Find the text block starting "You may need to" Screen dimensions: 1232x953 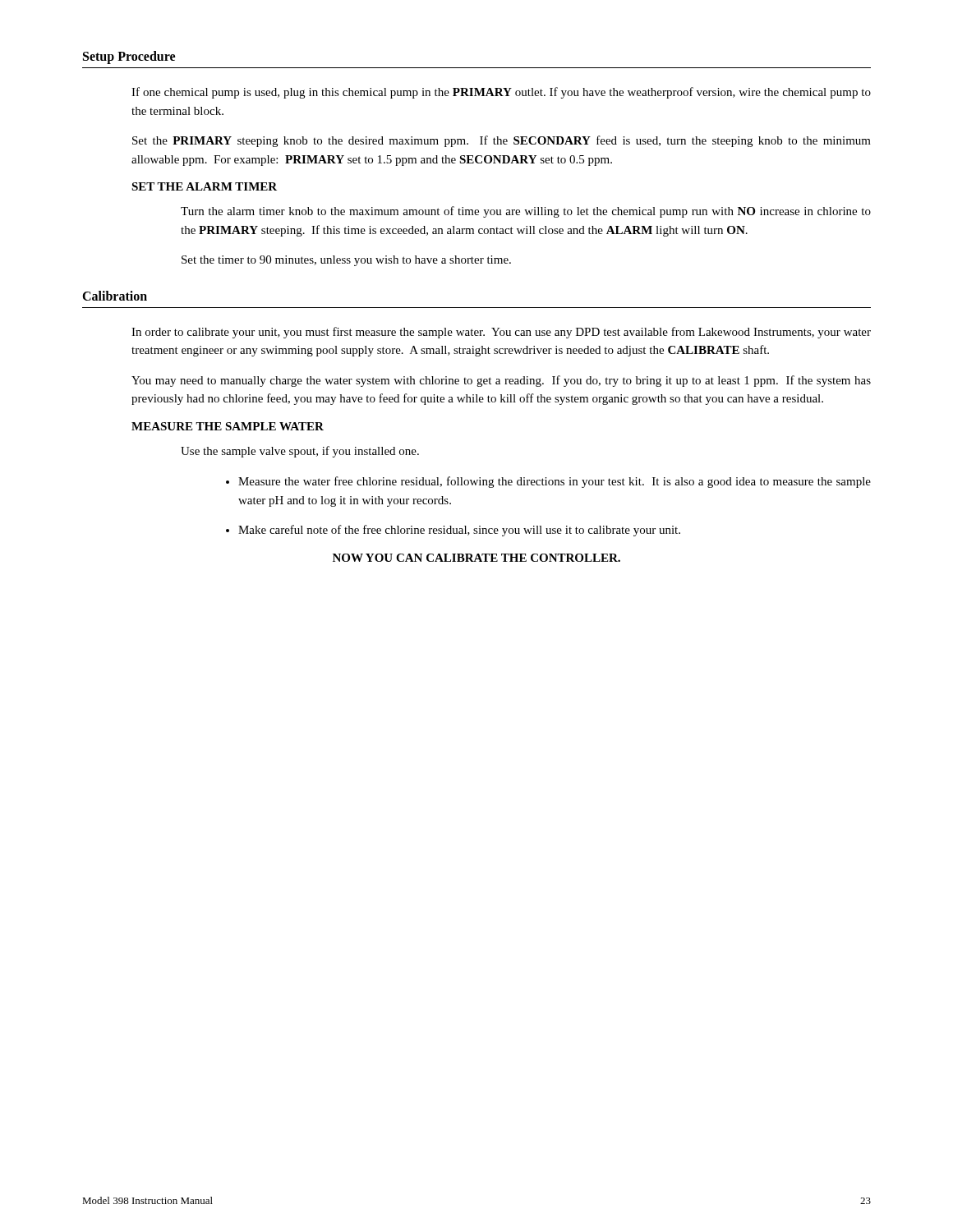point(501,389)
